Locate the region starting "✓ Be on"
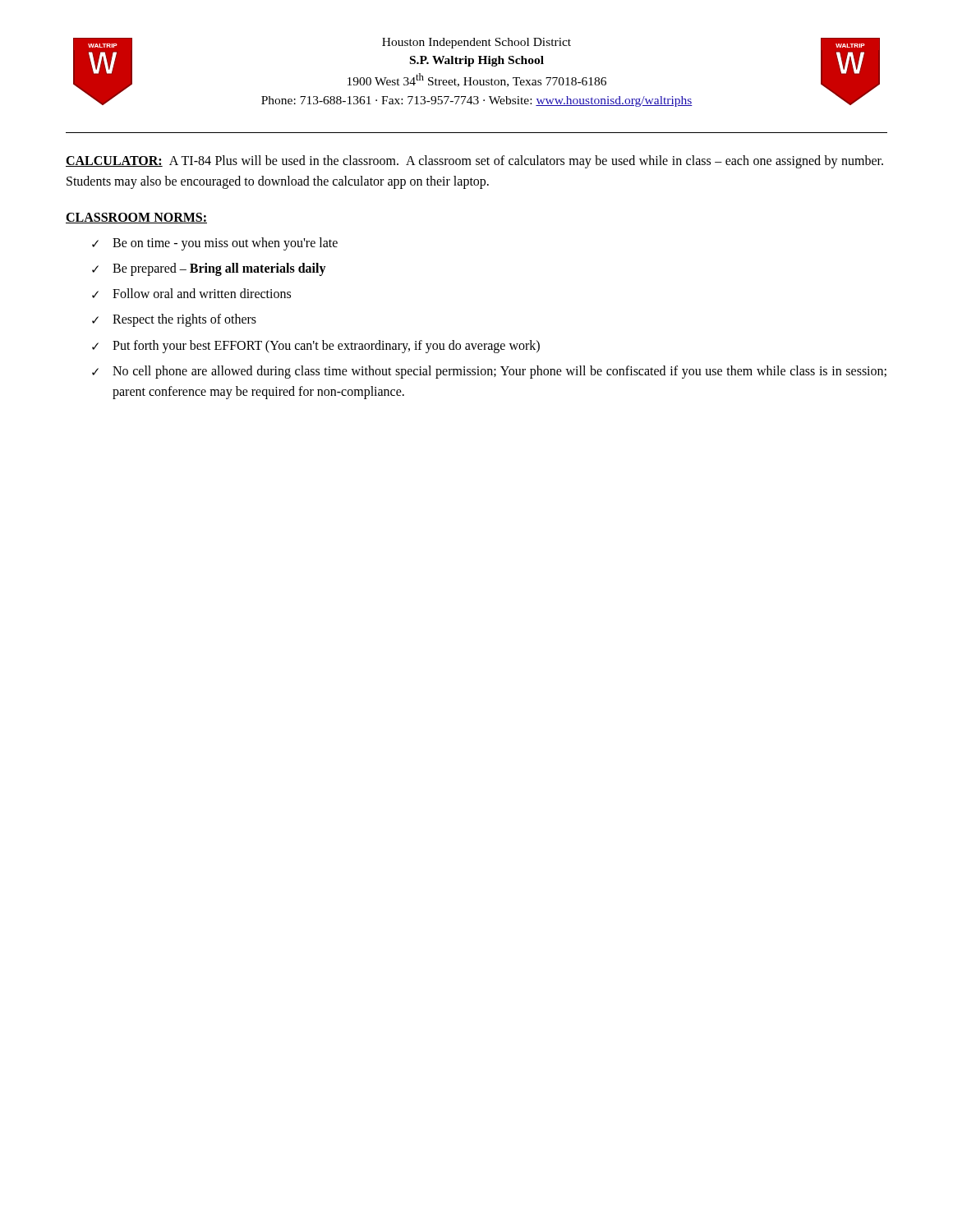Image resolution: width=953 pixels, height=1232 pixels. point(214,243)
